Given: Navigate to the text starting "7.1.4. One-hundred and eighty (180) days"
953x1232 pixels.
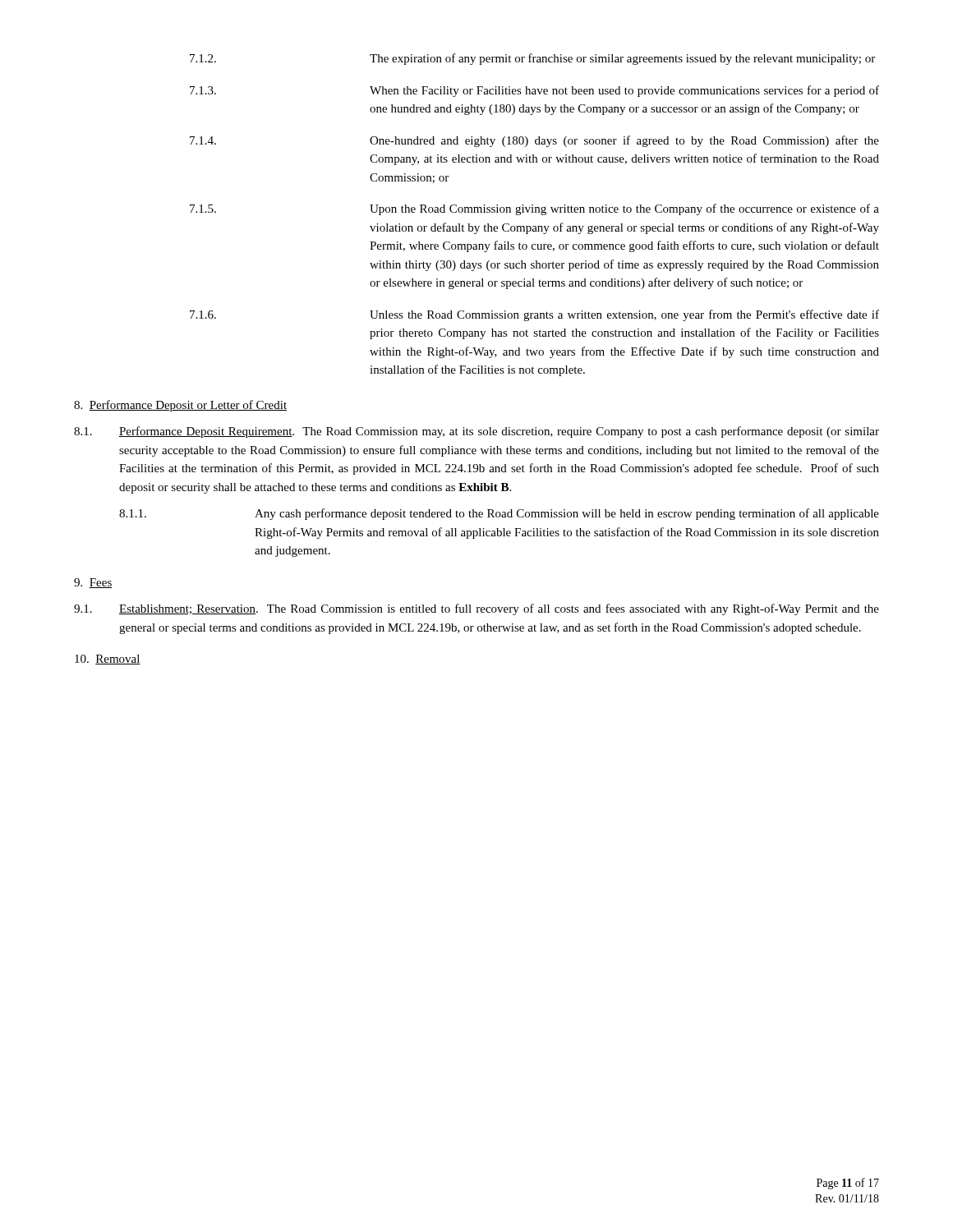Looking at the screenshot, I should (476, 159).
